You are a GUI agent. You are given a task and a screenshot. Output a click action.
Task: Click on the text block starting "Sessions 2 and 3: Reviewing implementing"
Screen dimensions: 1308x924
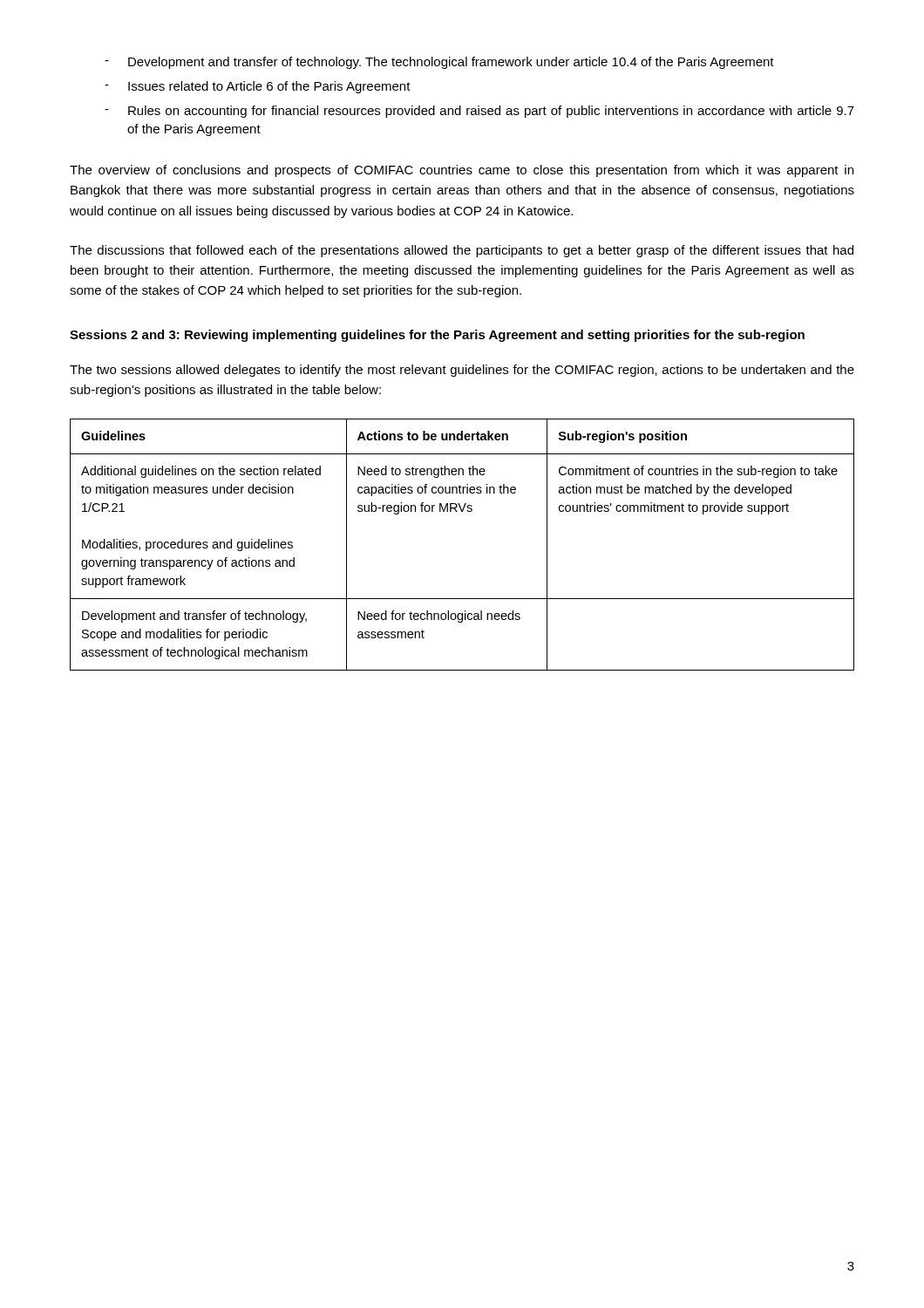438,334
